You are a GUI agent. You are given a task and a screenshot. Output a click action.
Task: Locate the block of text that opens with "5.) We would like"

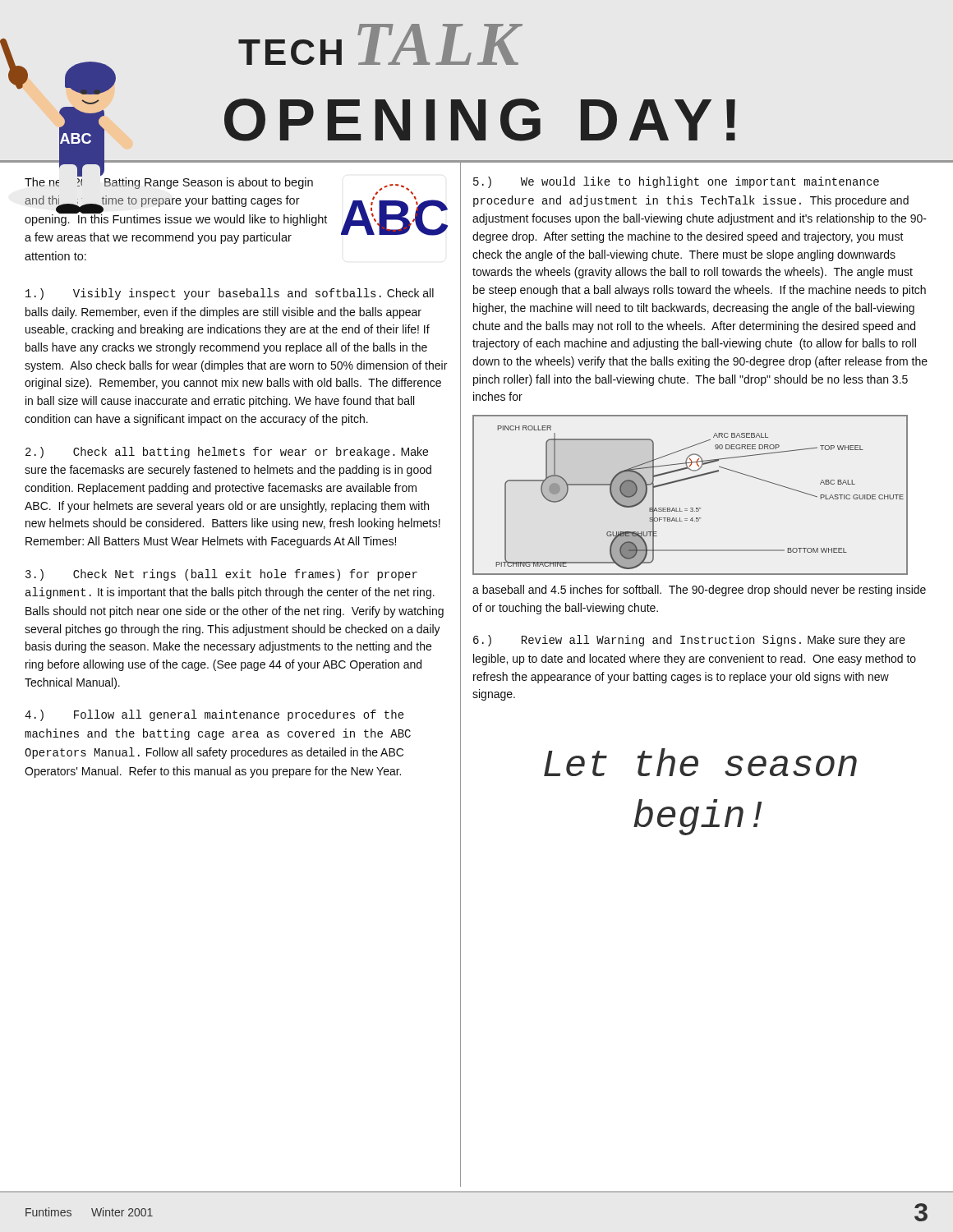(x=700, y=290)
